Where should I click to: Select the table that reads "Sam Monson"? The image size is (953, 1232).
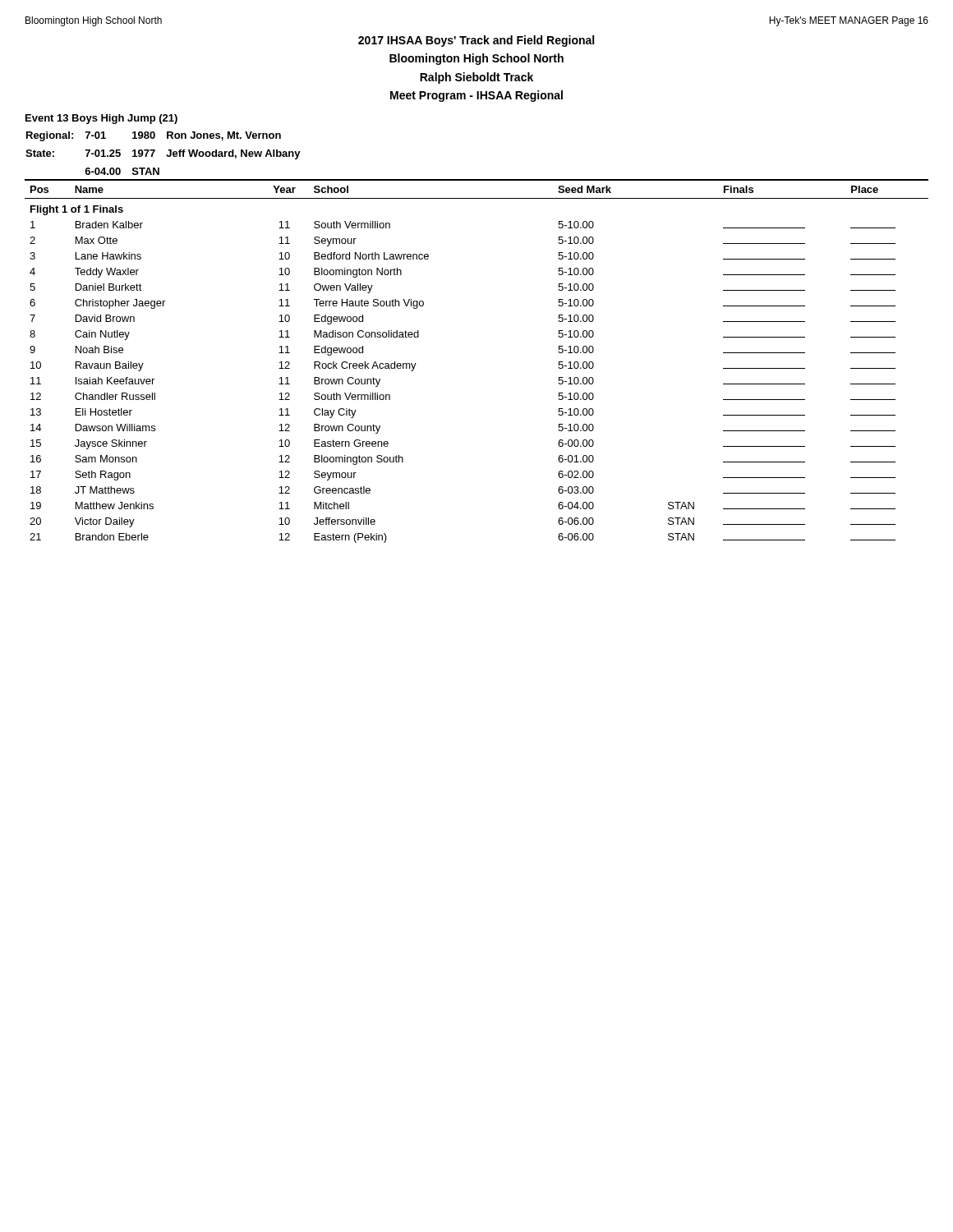tap(476, 362)
